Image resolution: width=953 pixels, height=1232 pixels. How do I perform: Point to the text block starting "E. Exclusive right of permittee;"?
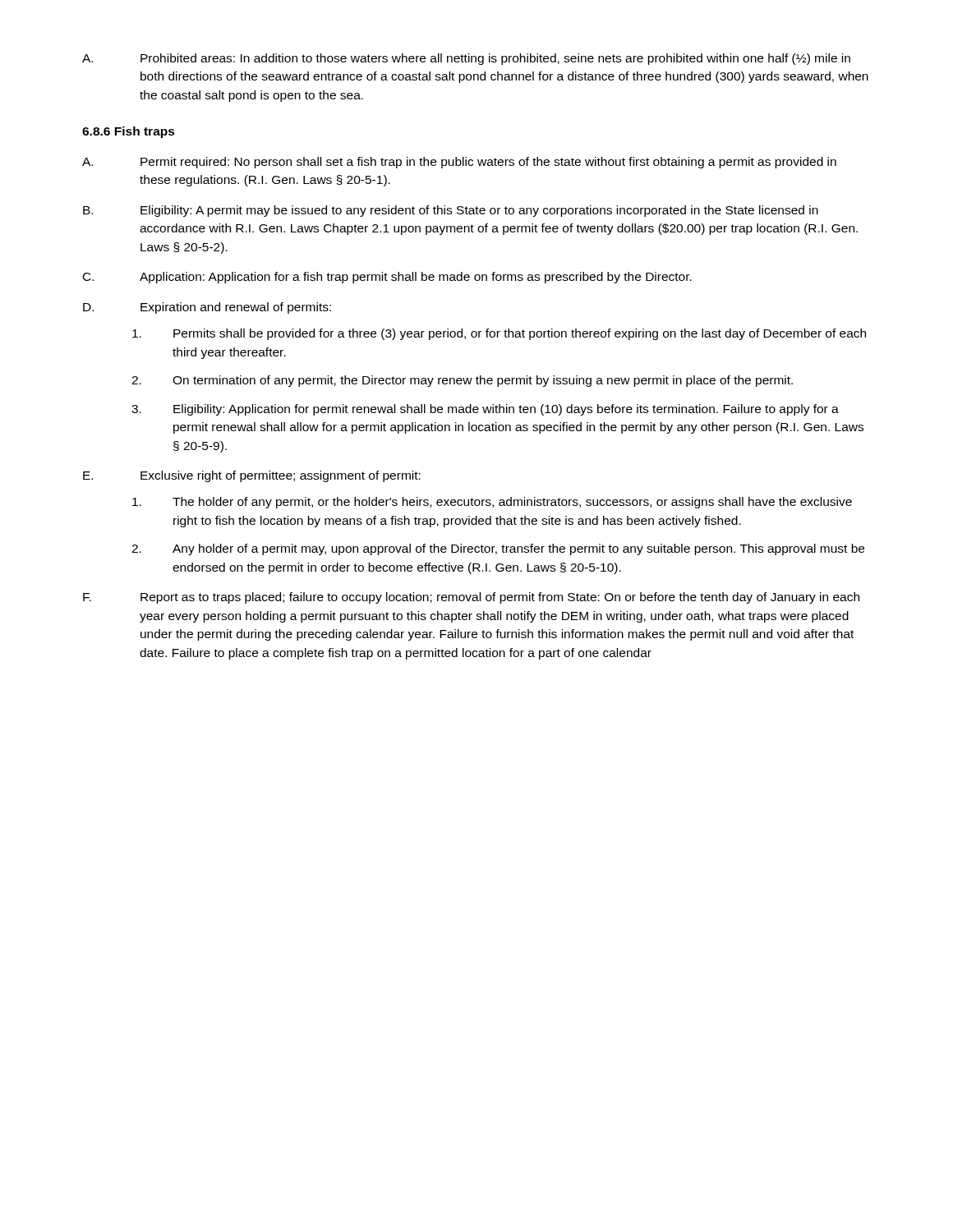tap(252, 476)
